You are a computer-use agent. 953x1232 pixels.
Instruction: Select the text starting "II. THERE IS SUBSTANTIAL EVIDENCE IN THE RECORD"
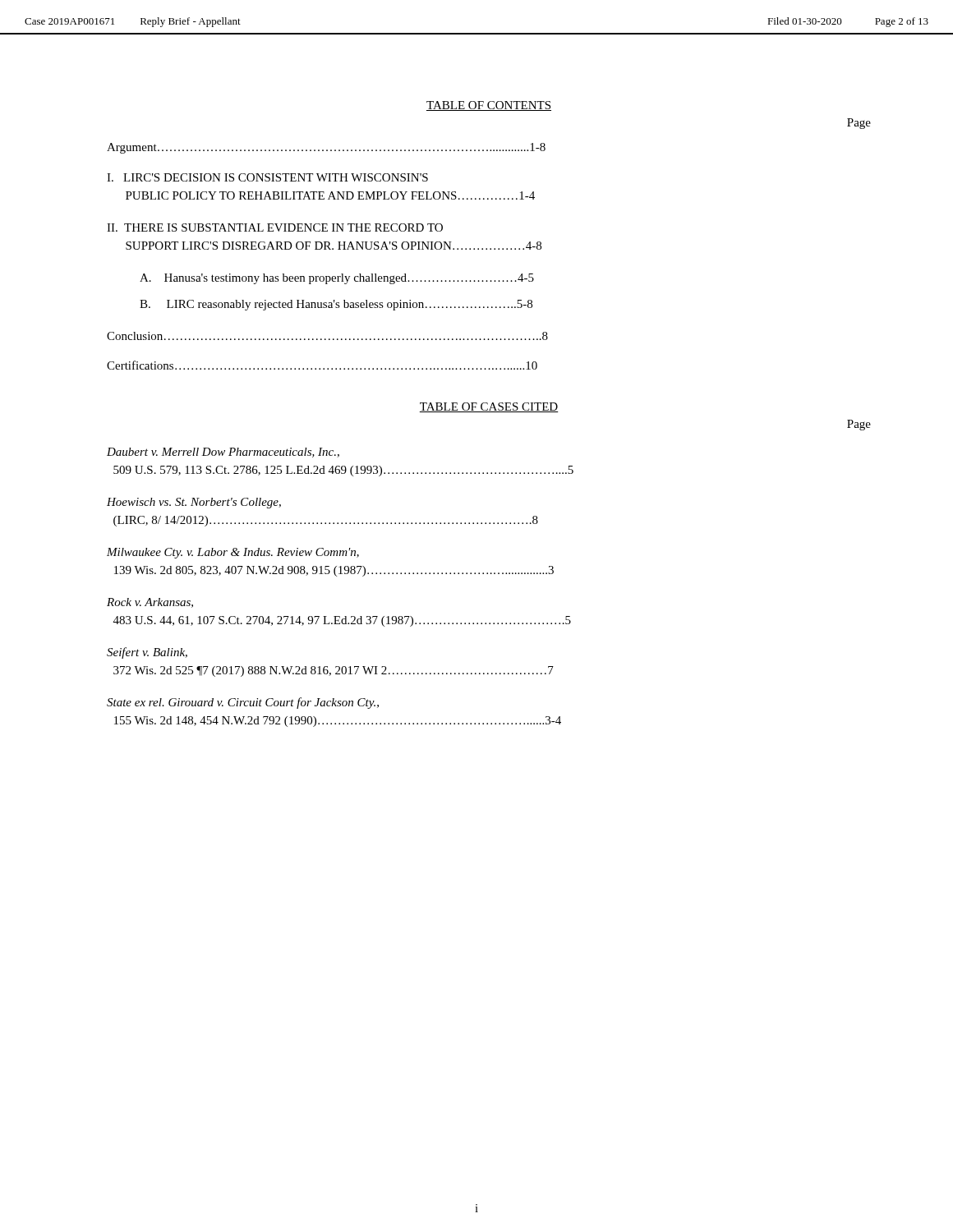click(x=324, y=236)
